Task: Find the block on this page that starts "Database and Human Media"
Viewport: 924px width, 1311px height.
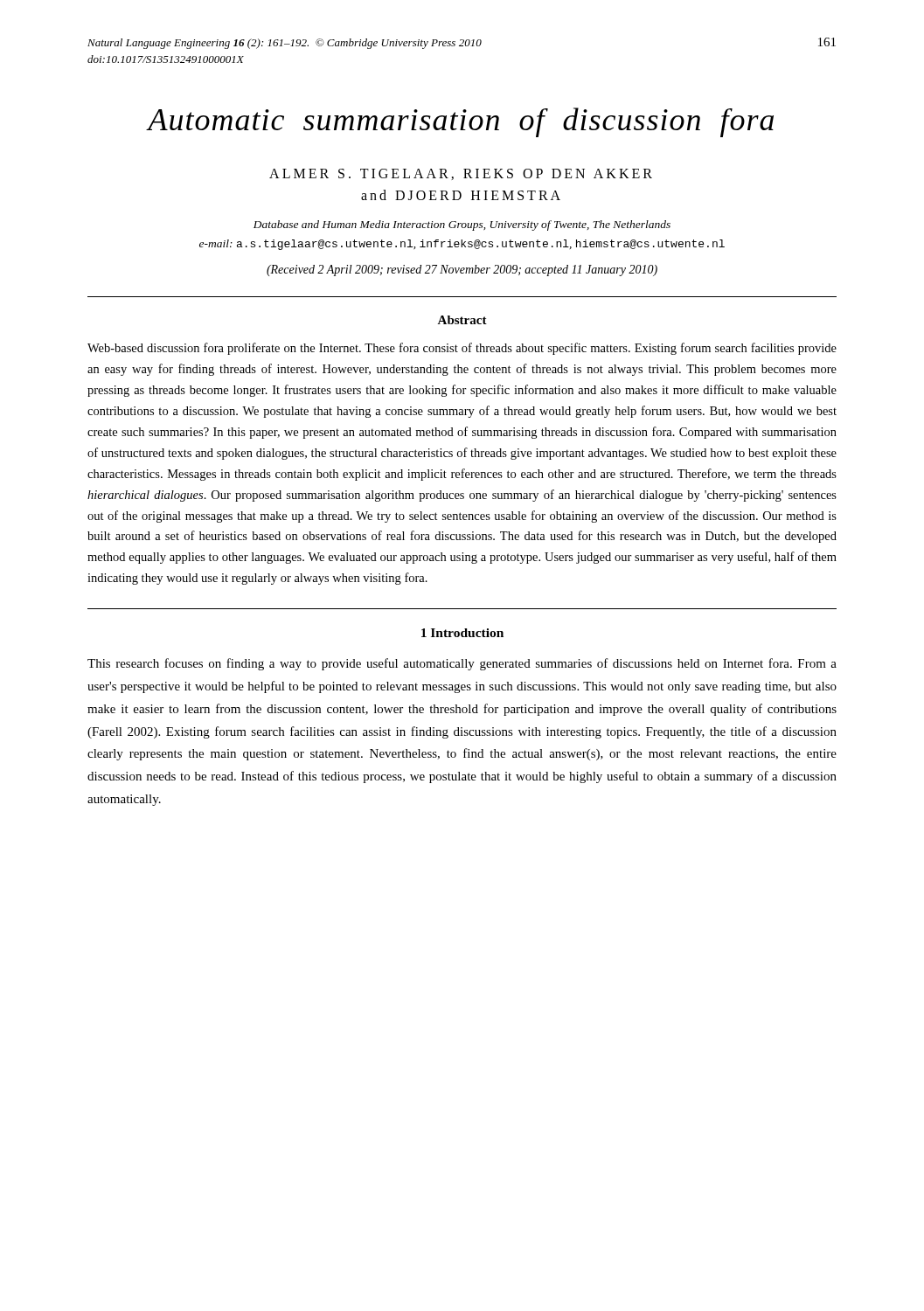Action: tap(462, 224)
